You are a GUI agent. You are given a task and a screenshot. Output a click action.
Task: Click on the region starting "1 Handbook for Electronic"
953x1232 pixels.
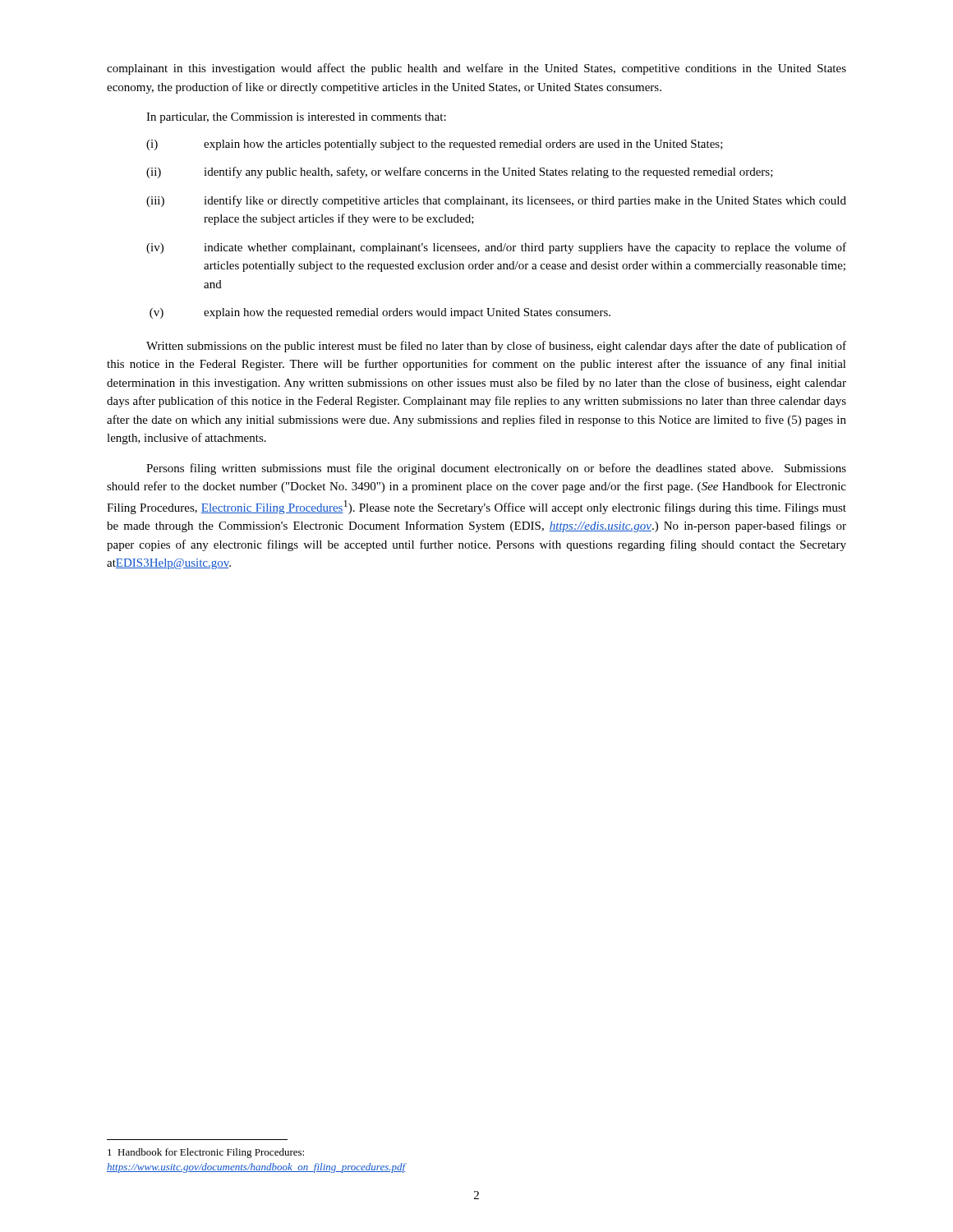[256, 1159]
